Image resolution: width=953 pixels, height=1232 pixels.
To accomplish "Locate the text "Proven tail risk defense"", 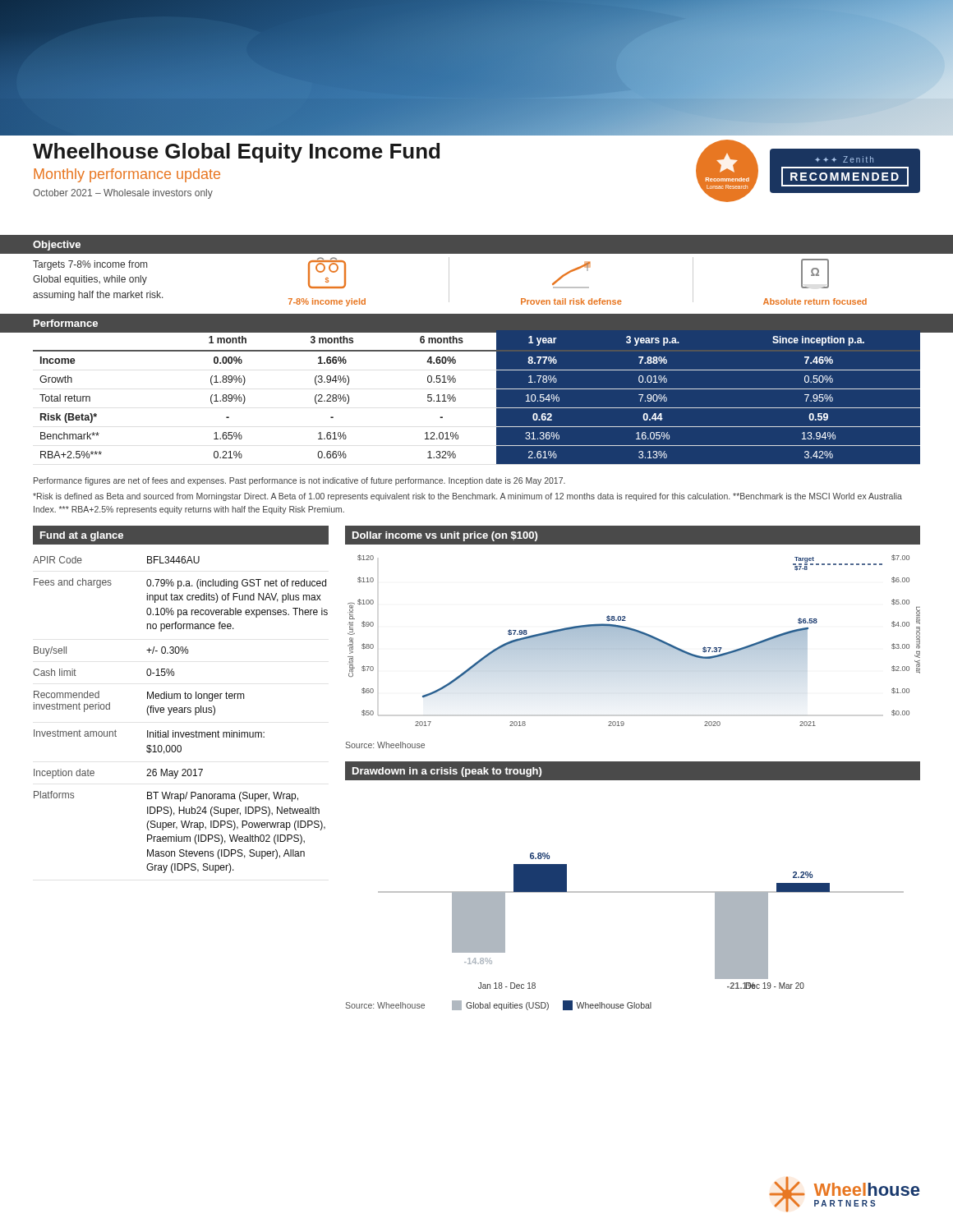I will (571, 301).
